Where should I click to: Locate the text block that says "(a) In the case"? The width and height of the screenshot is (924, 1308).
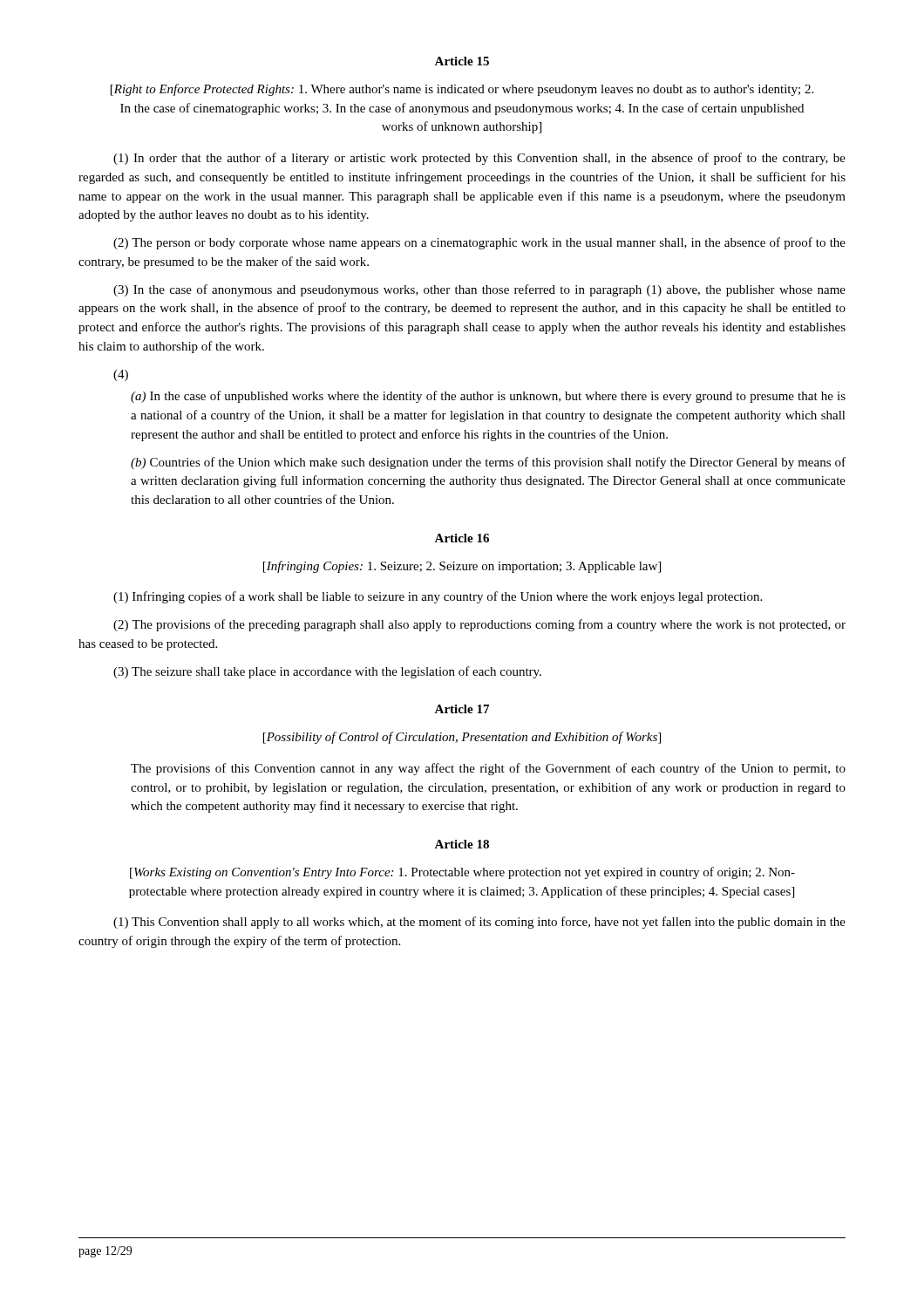[x=488, y=415]
